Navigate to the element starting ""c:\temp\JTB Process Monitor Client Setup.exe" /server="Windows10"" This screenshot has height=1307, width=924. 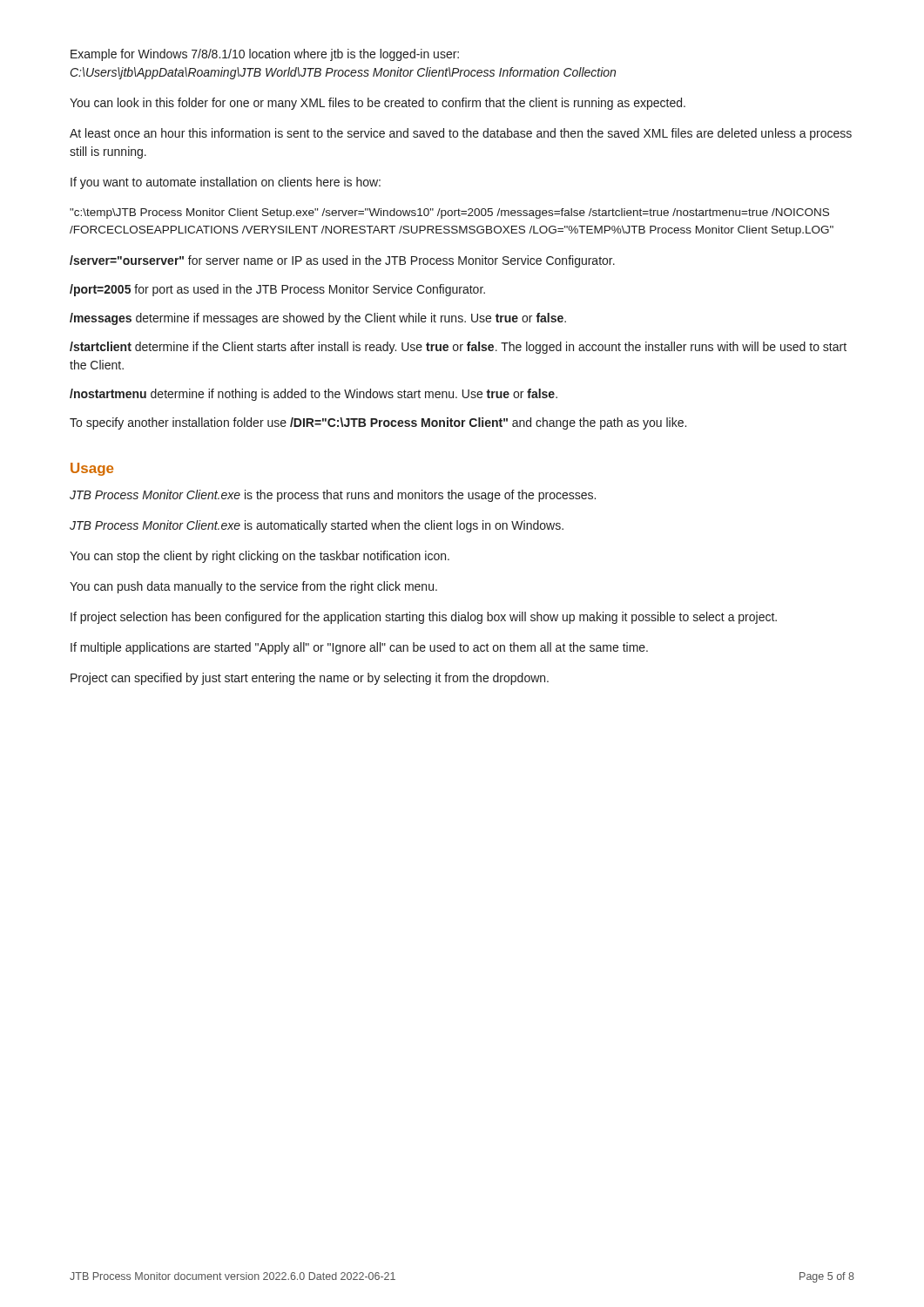click(462, 222)
